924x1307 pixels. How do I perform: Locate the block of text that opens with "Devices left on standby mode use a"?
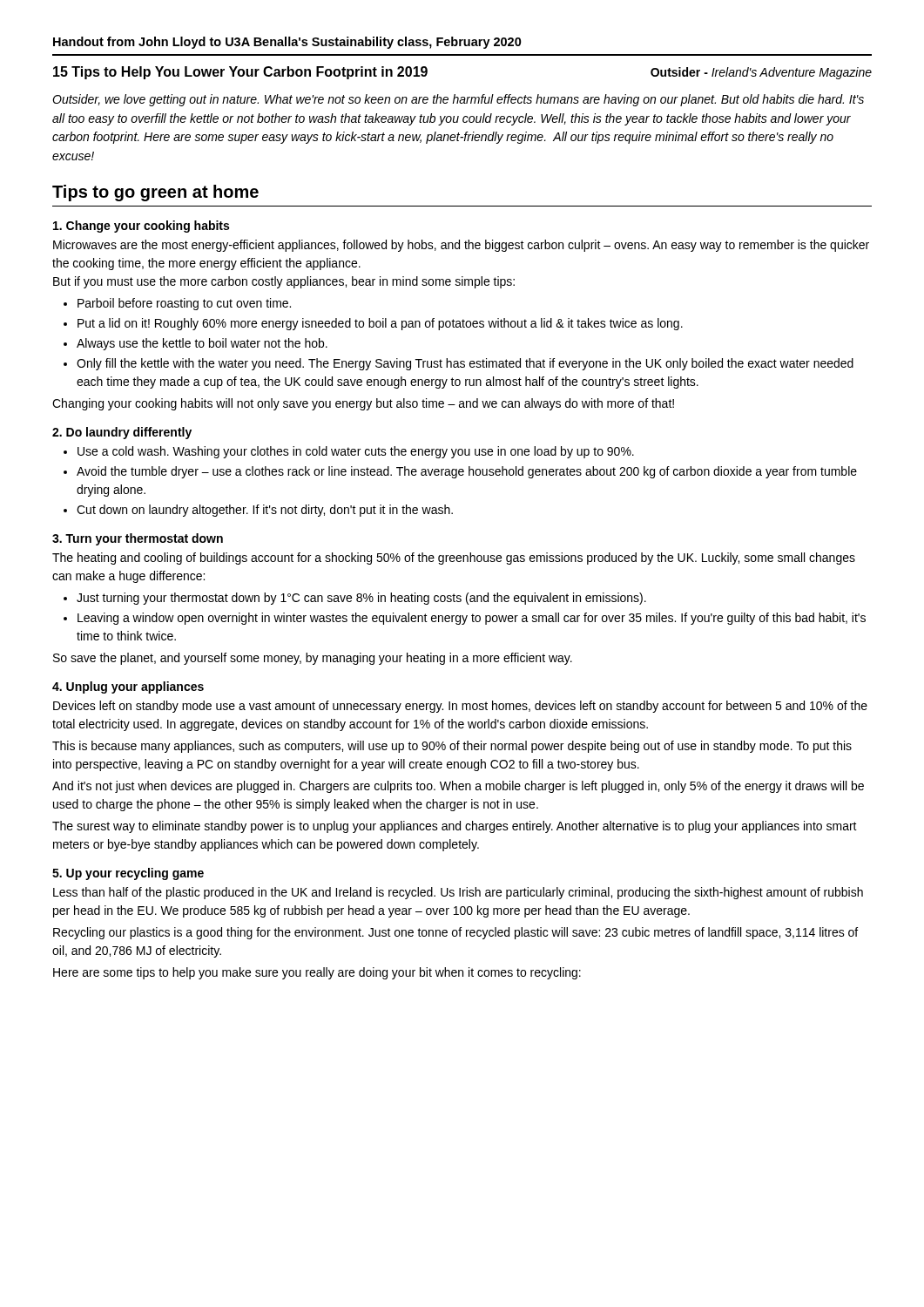tap(460, 715)
